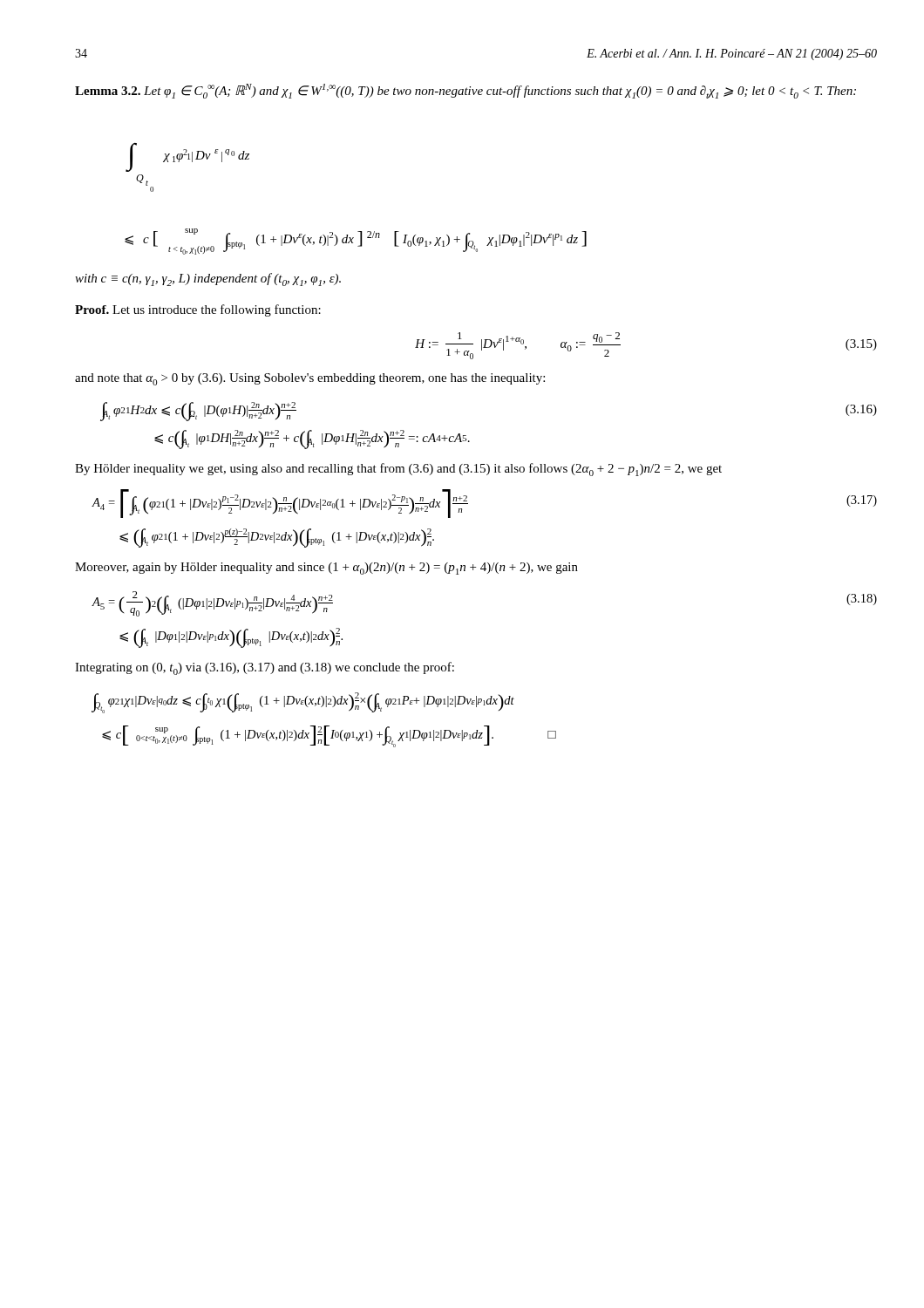Locate the block of text that opens with "By Hölder inequality we get, using"
The width and height of the screenshot is (924, 1308).
[398, 470]
